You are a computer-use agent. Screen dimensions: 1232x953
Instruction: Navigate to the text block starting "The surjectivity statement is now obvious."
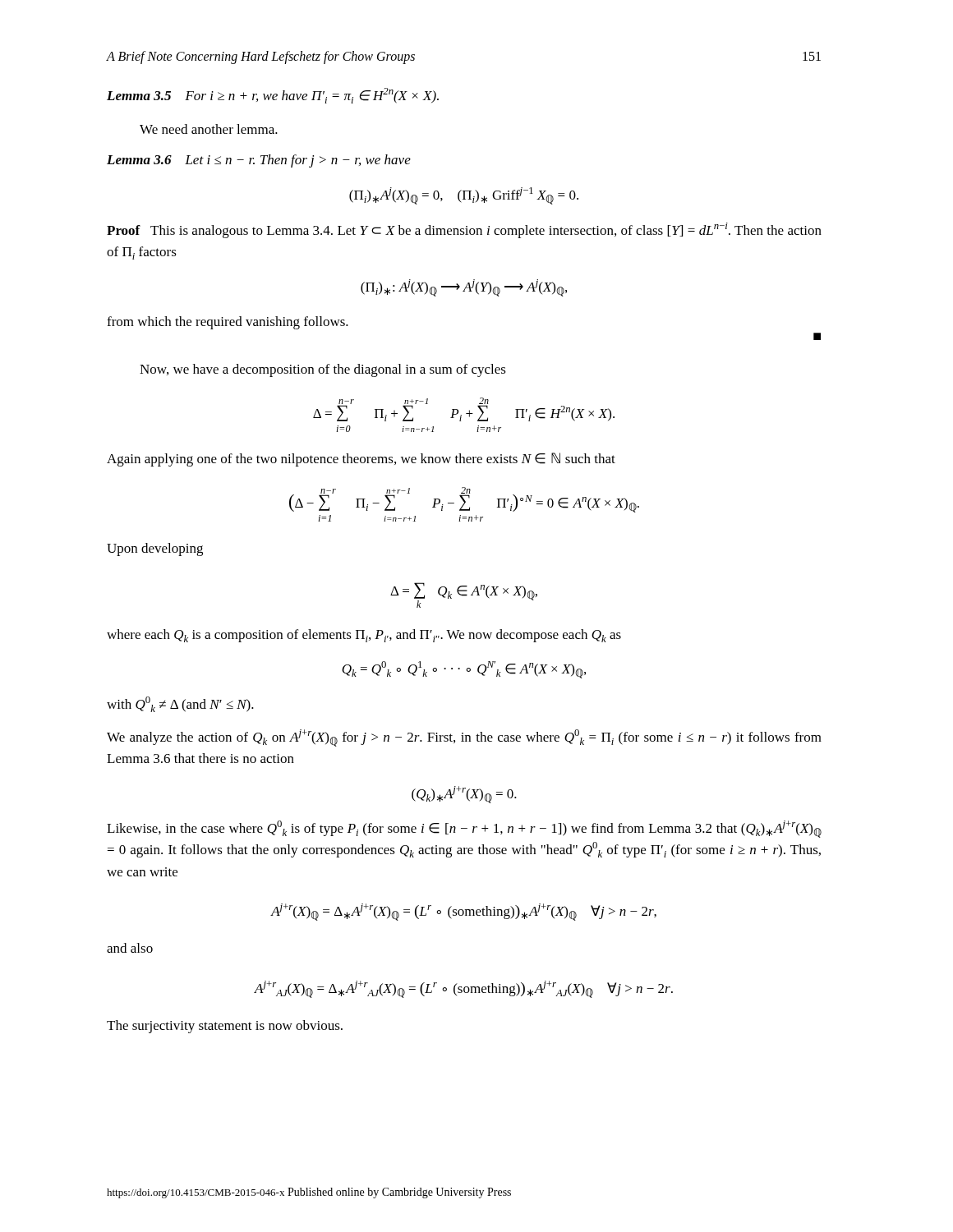pyautogui.click(x=225, y=1025)
